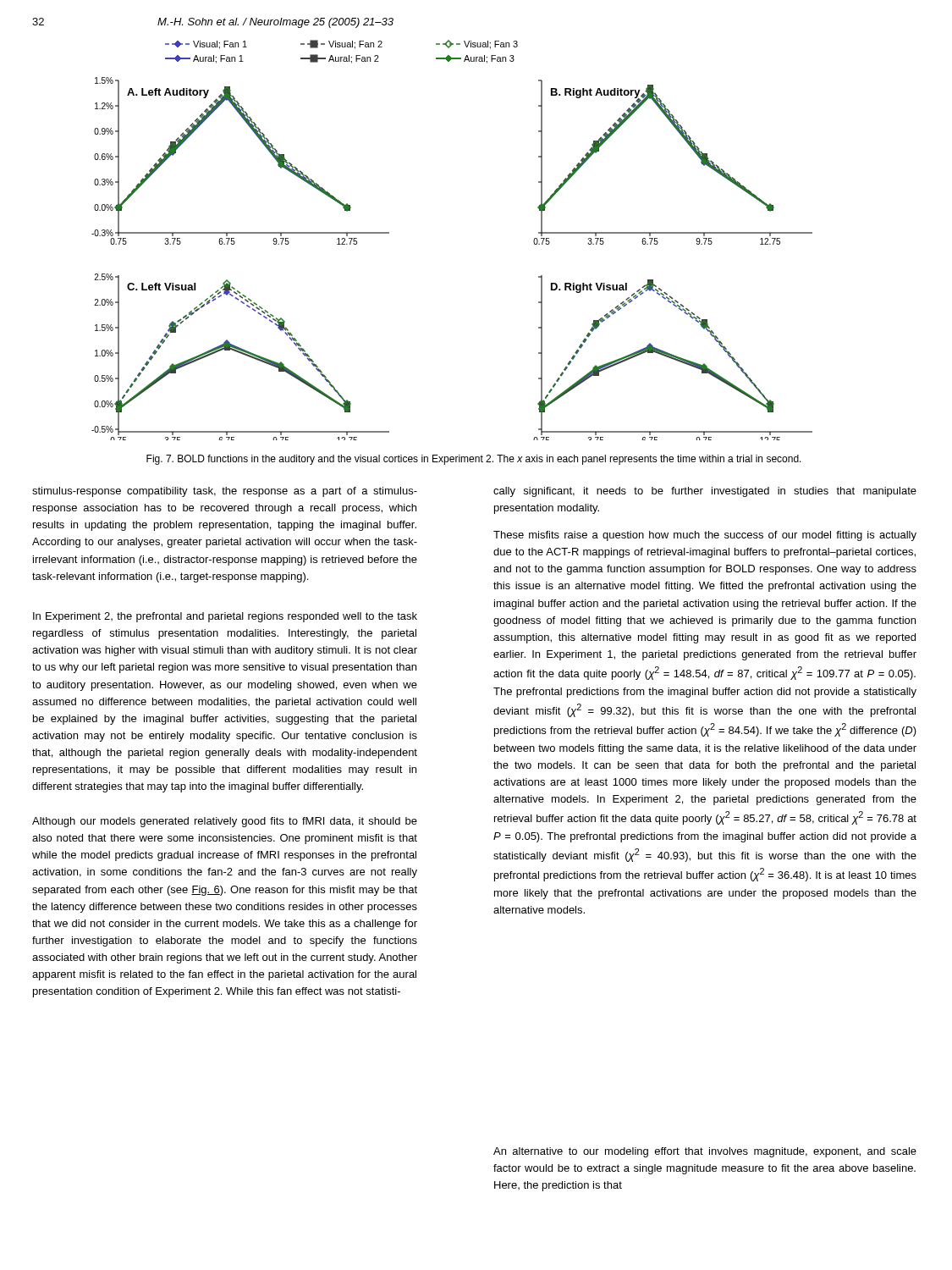This screenshot has height=1270, width=952.
Task: Click on the region starting "These misfits raise"
Action: point(705,722)
